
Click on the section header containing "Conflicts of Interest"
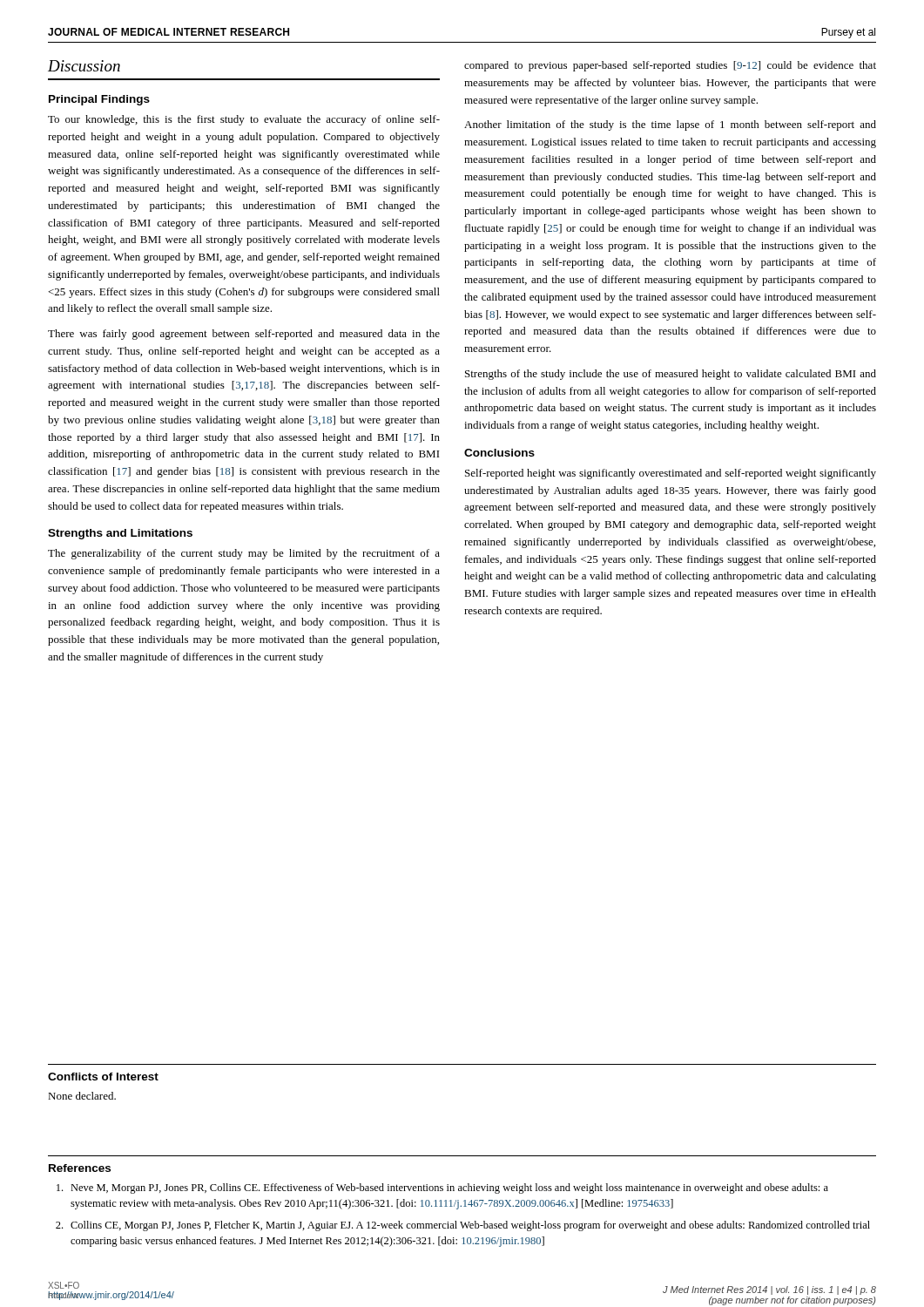click(x=103, y=1077)
